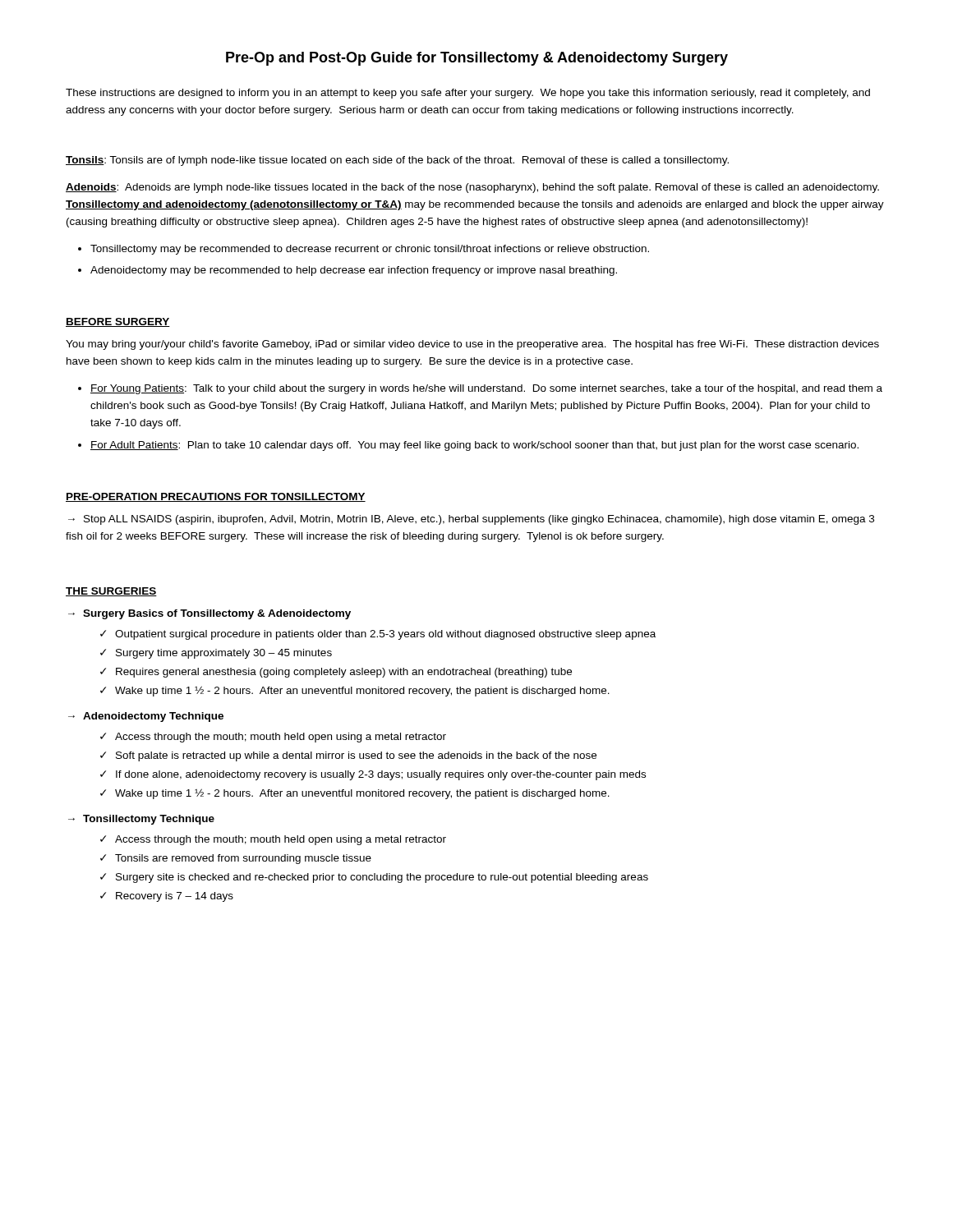The height and width of the screenshot is (1232, 953).
Task: Select the block starting "If done alone, adenoidectomy recovery is usually 2-3"
Action: 381,774
